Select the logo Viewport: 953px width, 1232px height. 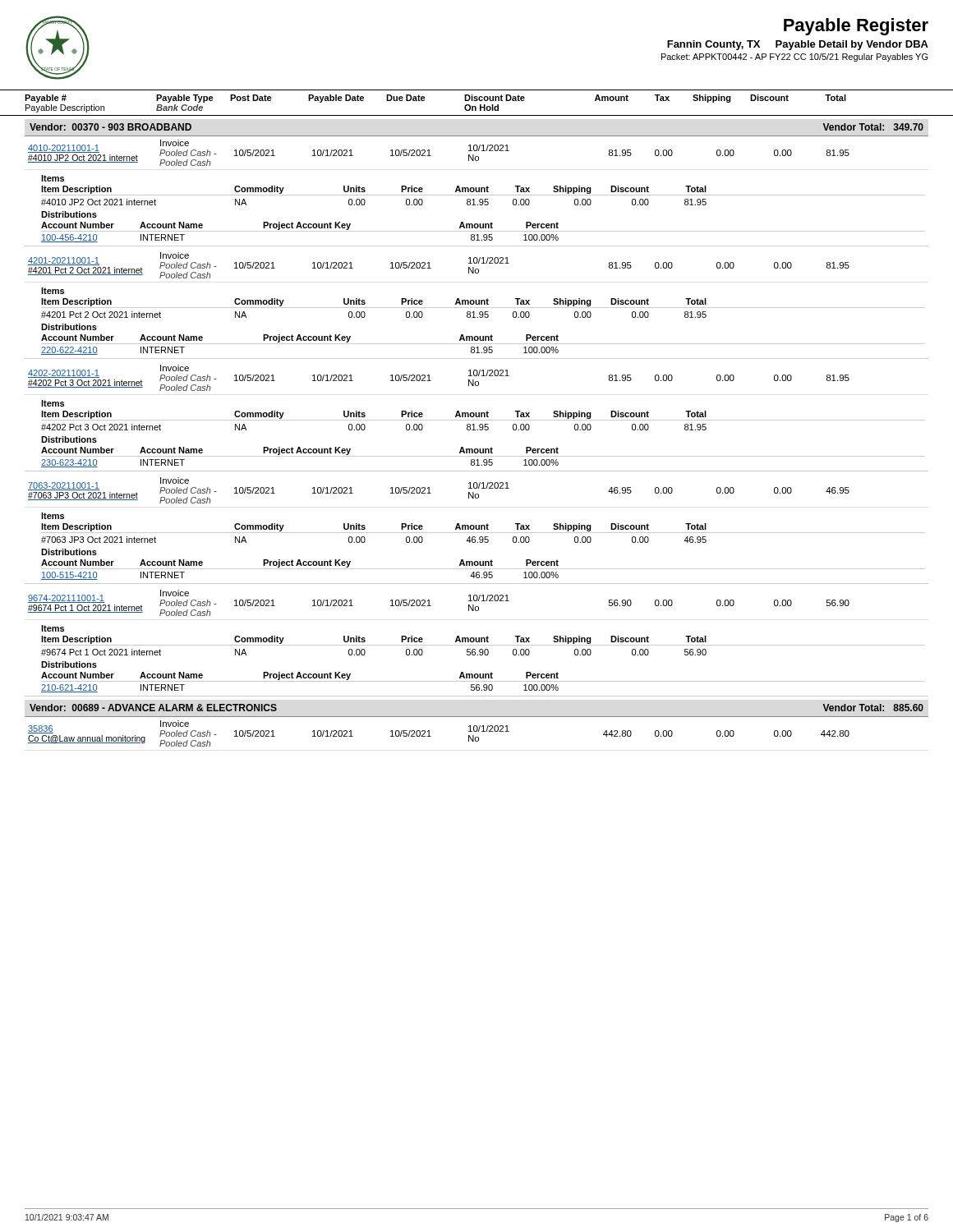click(x=62, y=49)
